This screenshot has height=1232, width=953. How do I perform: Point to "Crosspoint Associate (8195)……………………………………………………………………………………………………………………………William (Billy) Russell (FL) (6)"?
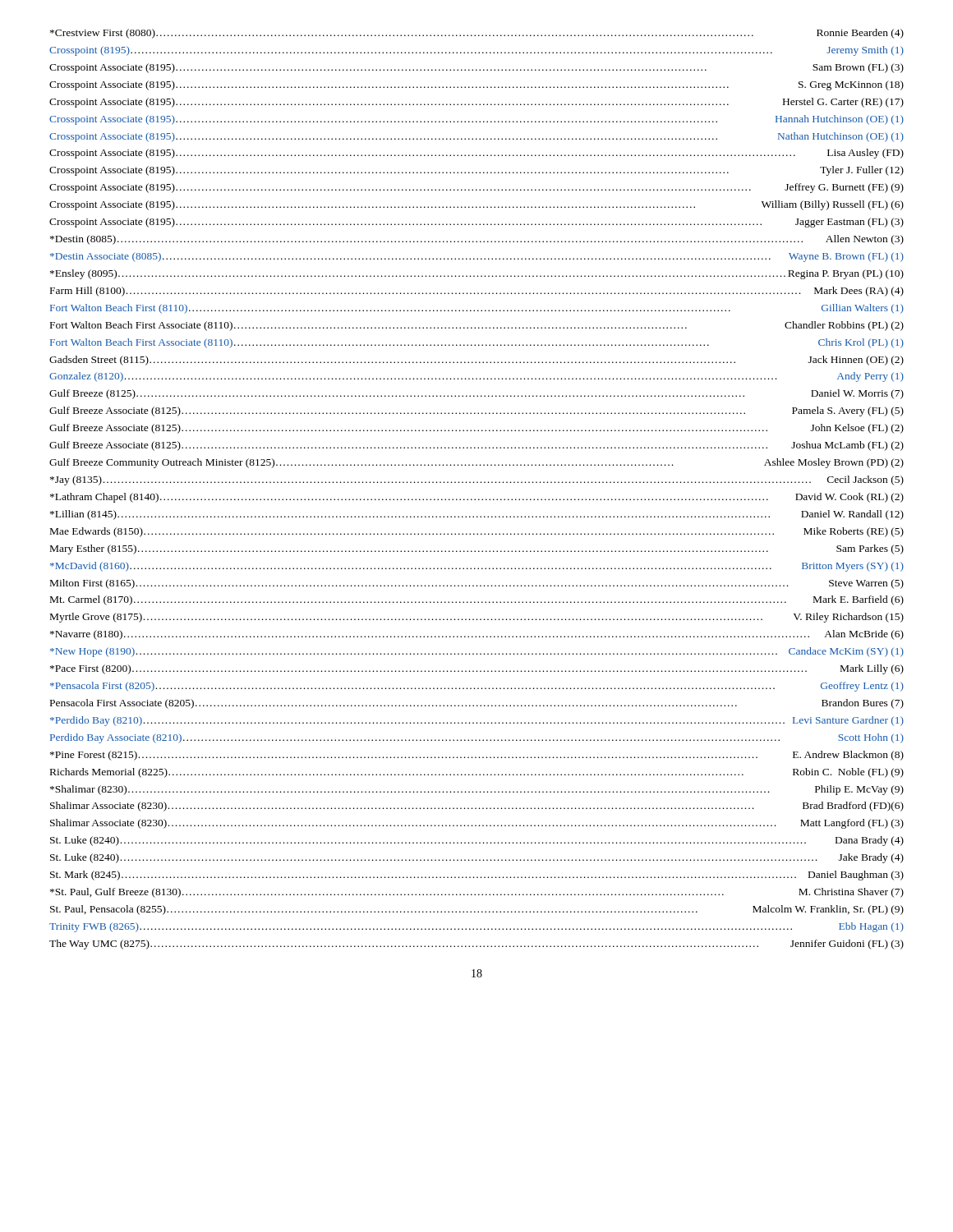pyautogui.click(x=476, y=205)
